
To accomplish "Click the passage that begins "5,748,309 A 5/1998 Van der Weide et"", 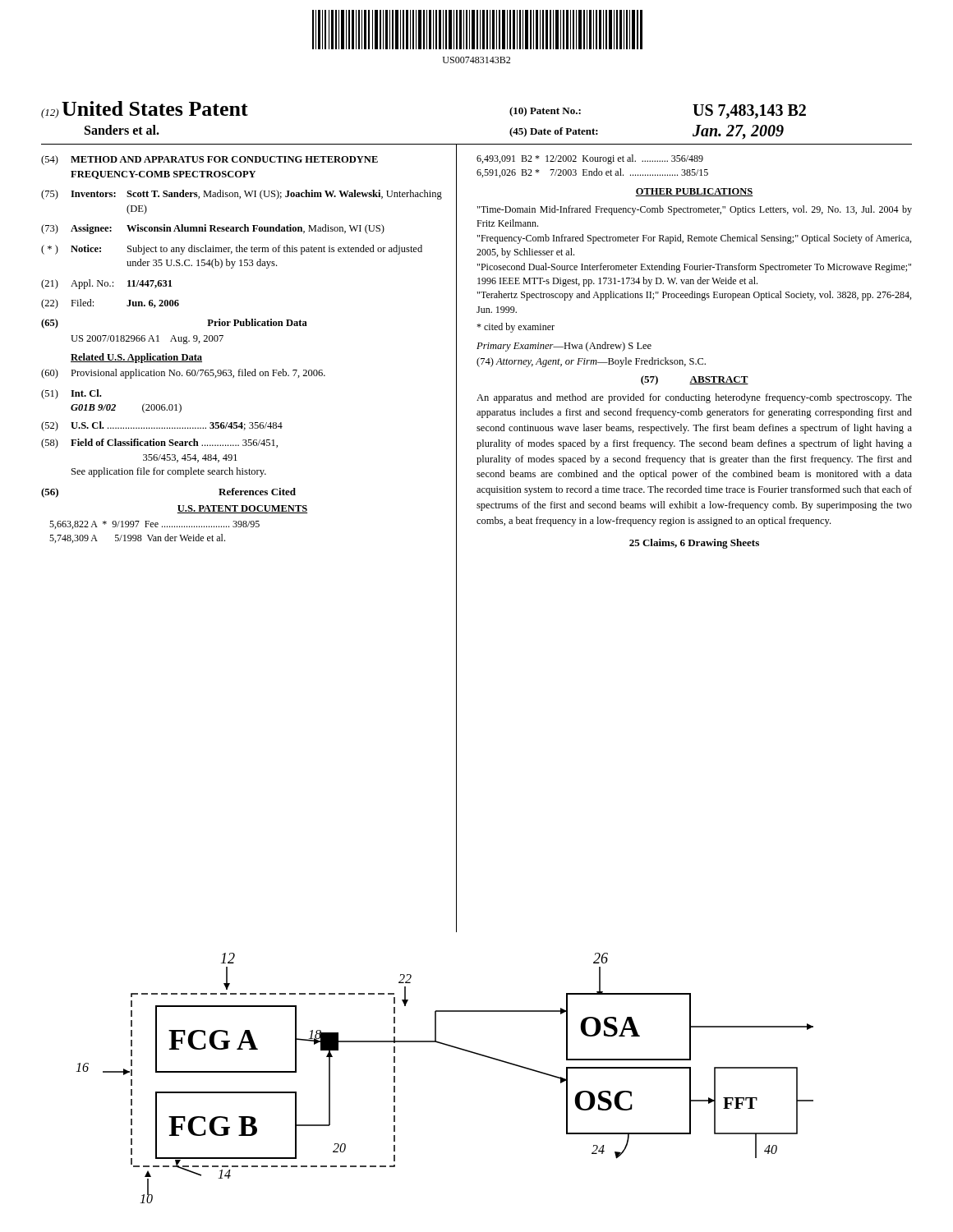I will [138, 538].
